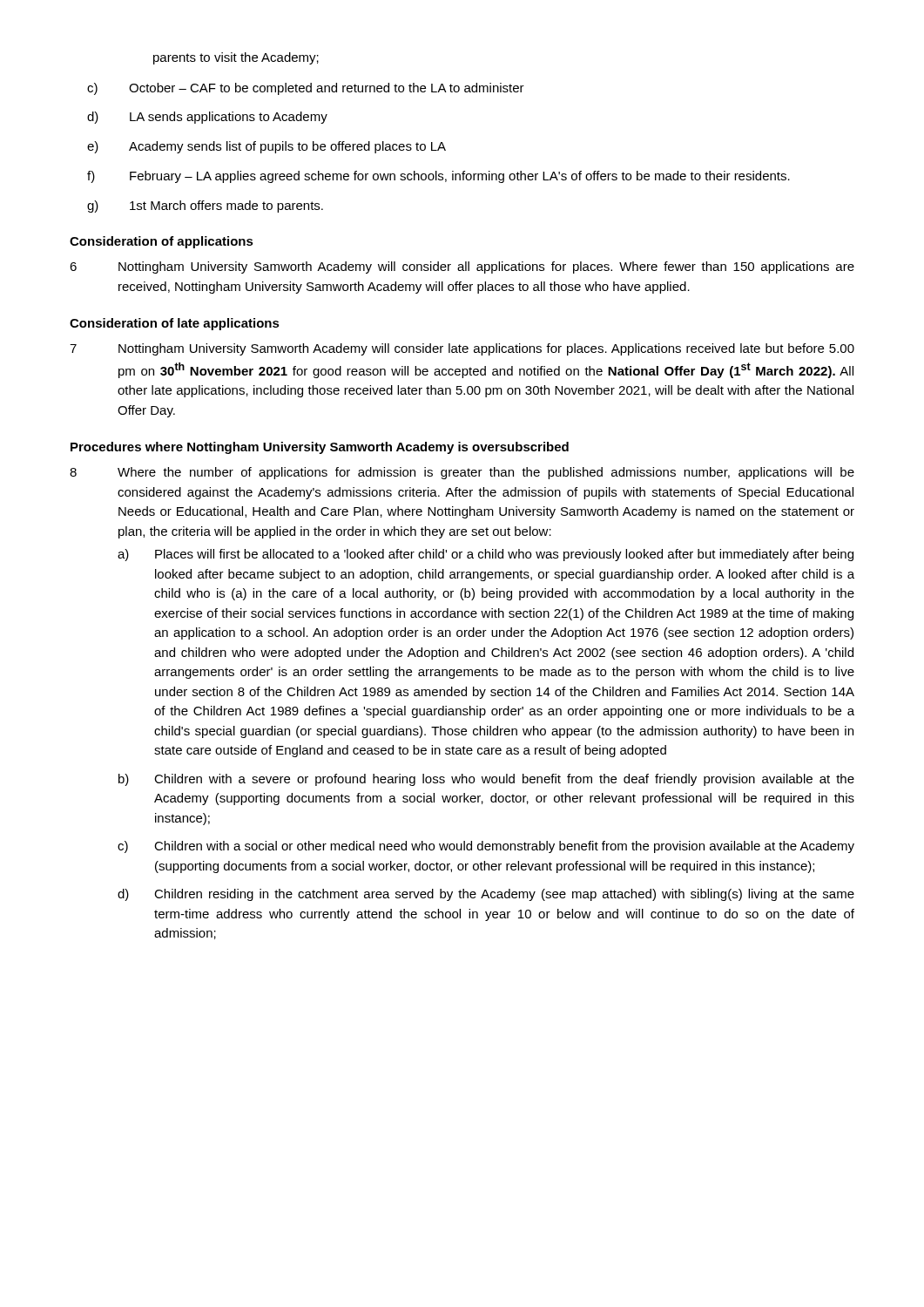Screen dimensions: 1307x924
Task: Locate the text block with the text "8 Where the number of applications for admission"
Action: point(462,502)
